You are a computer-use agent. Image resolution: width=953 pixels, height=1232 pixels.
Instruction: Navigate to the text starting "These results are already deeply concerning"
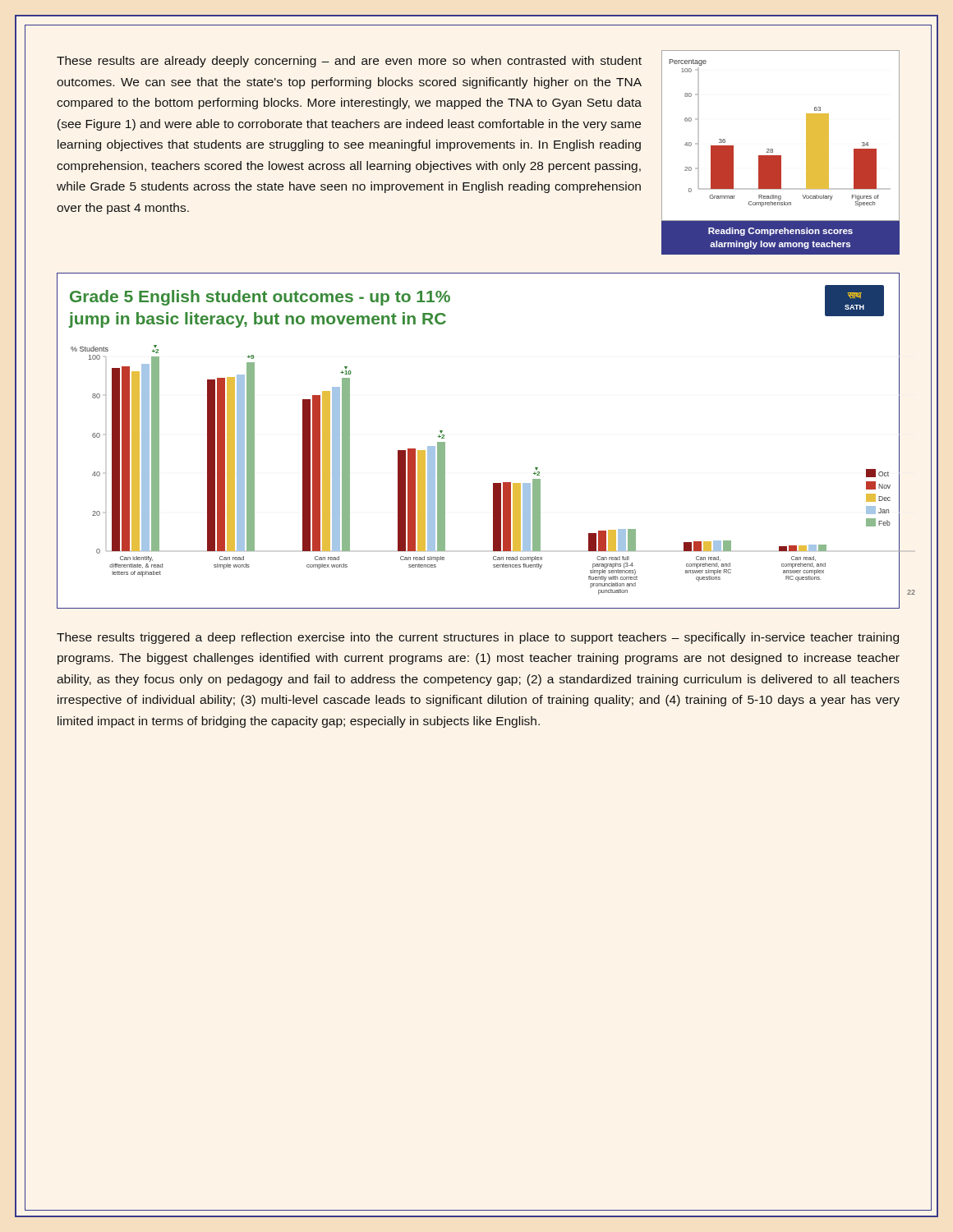click(x=349, y=134)
